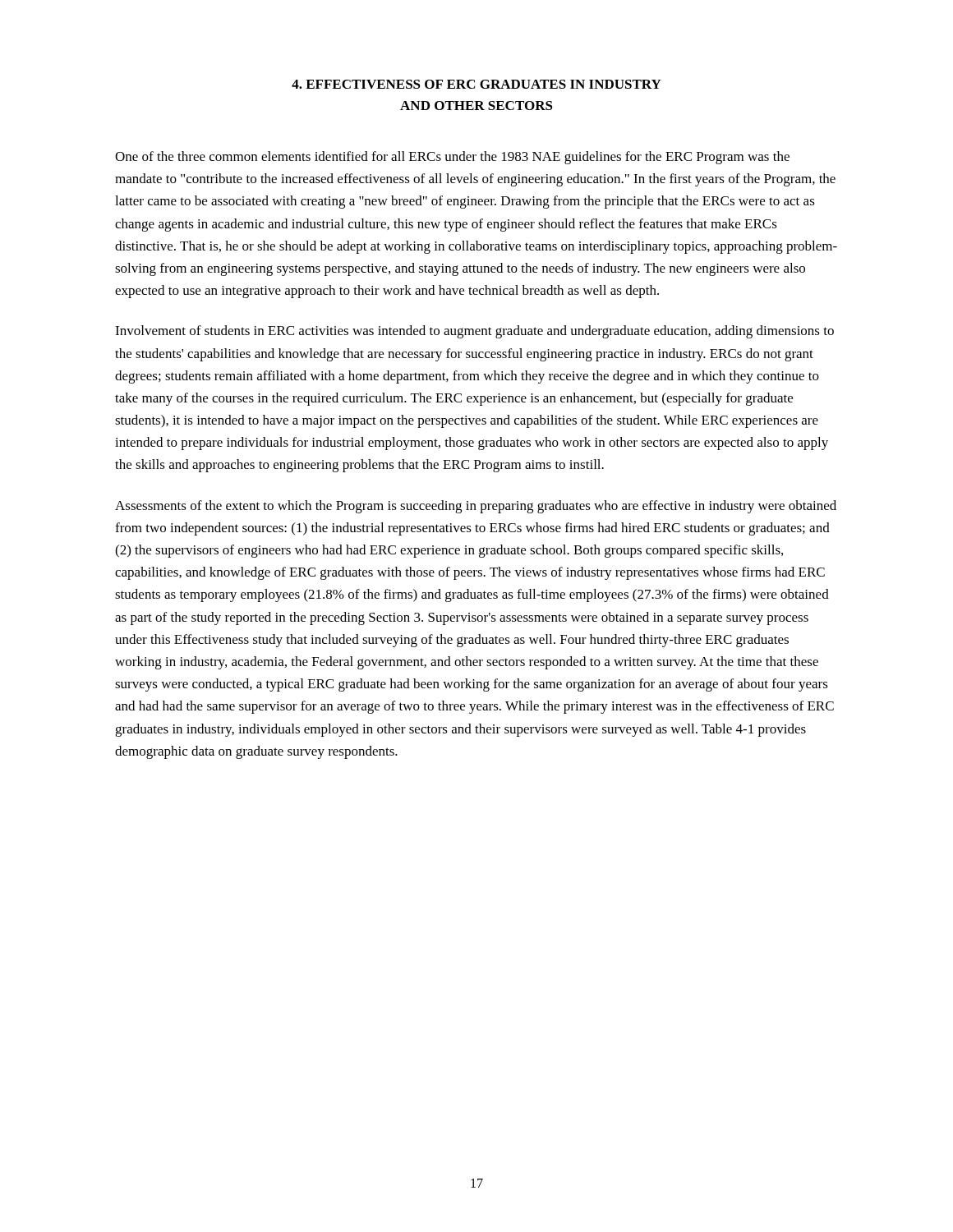Point to the block beginning "Involvement of students in"
The width and height of the screenshot is (953, 1232).
point(475,398)
